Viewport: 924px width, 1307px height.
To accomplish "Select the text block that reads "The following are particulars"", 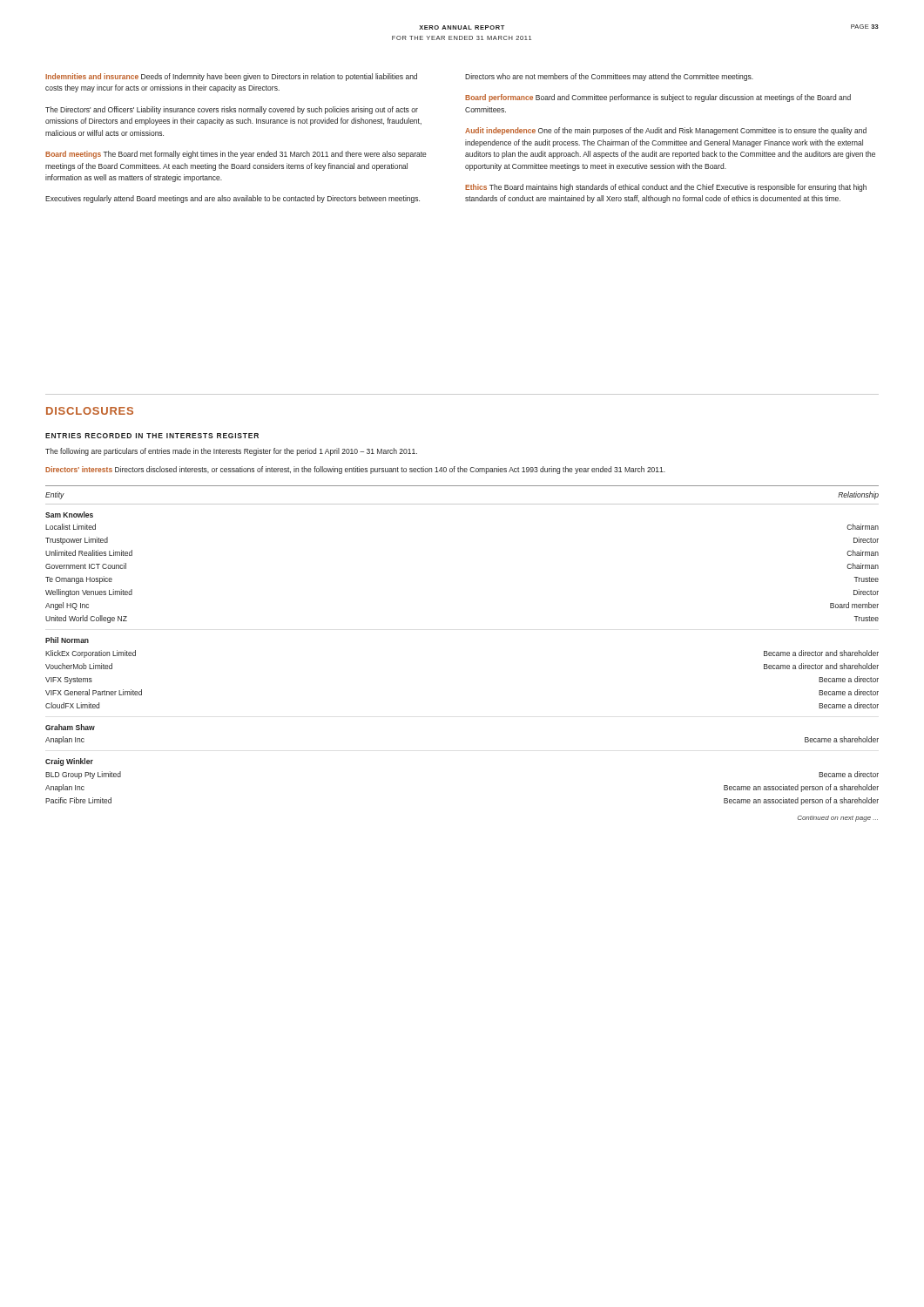I will tap(231, 451).
